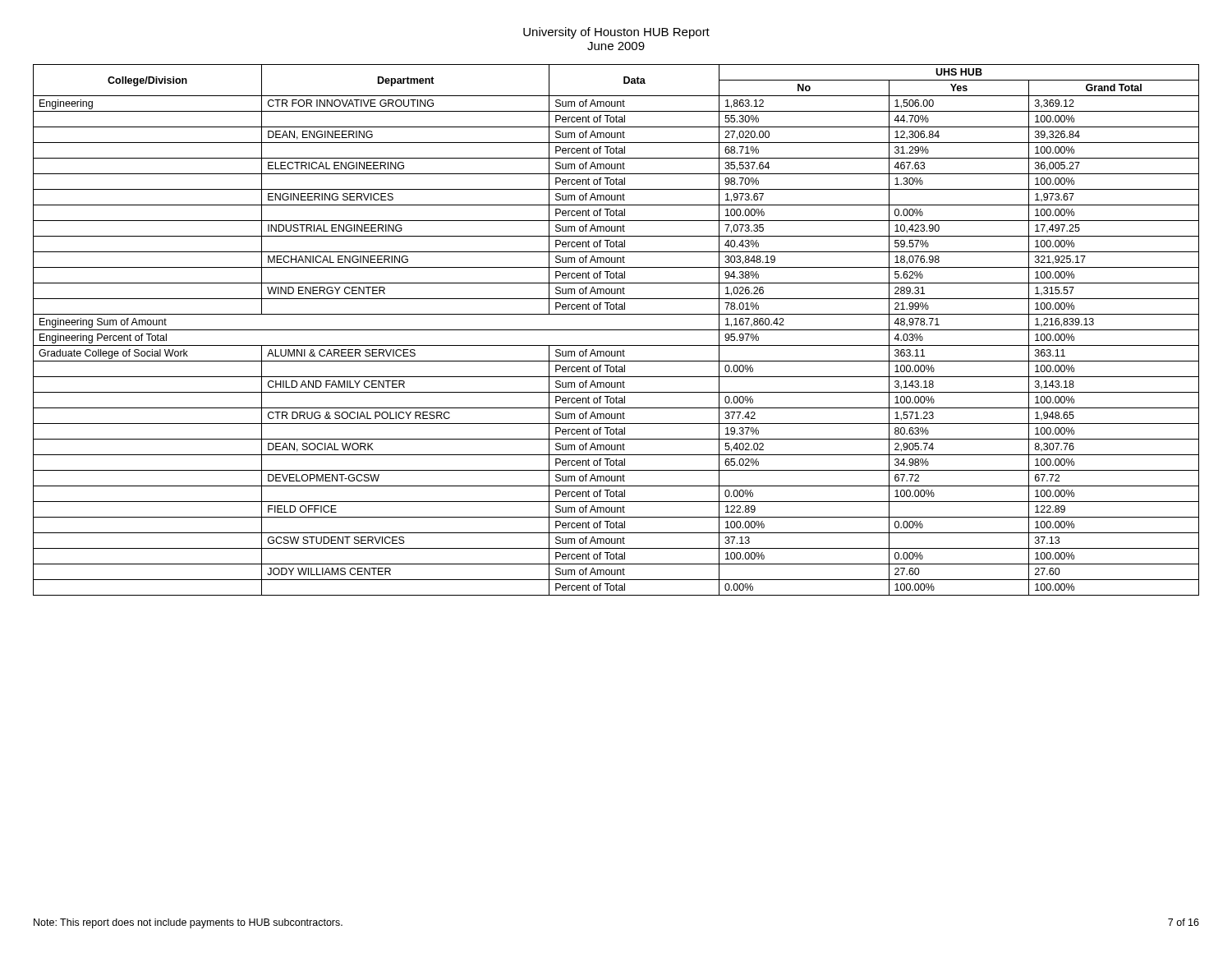Locate the table with the text "Sum of Amount"

tap(616, 330)
